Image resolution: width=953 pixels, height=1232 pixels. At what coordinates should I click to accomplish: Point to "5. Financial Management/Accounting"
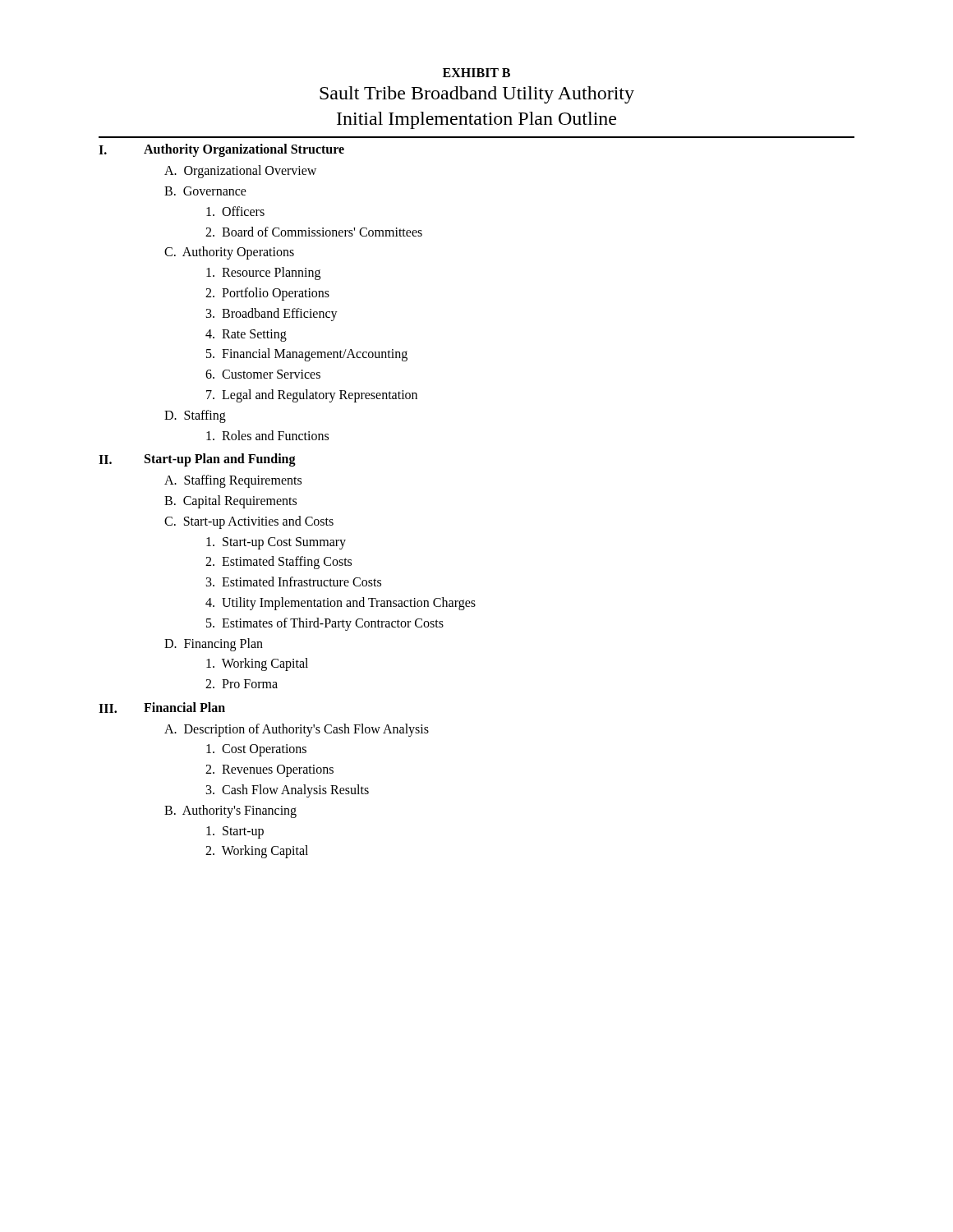[306, 354]
